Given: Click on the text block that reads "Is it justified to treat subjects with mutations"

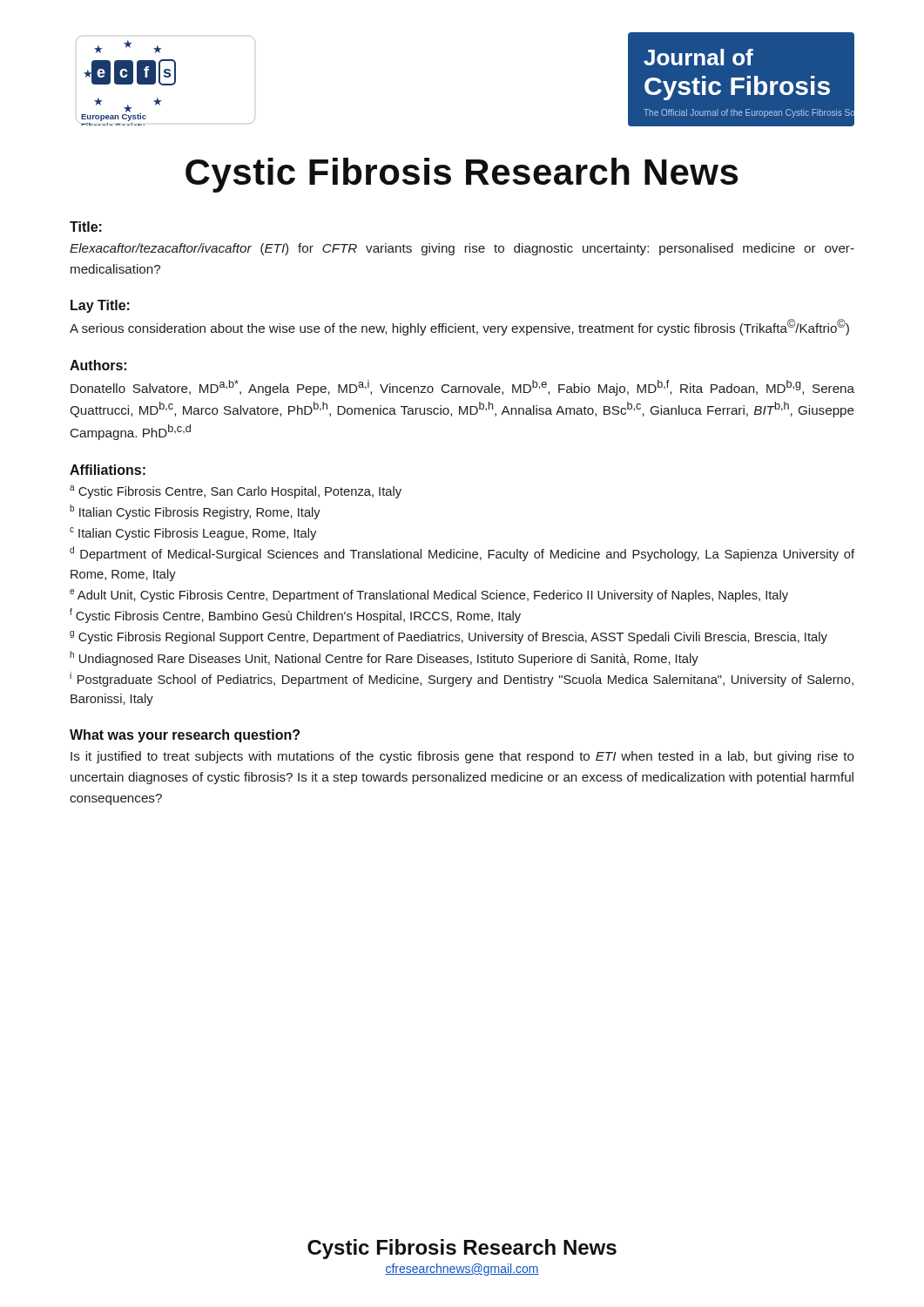Looking at the screenshot, I should [x=462, y=777].
